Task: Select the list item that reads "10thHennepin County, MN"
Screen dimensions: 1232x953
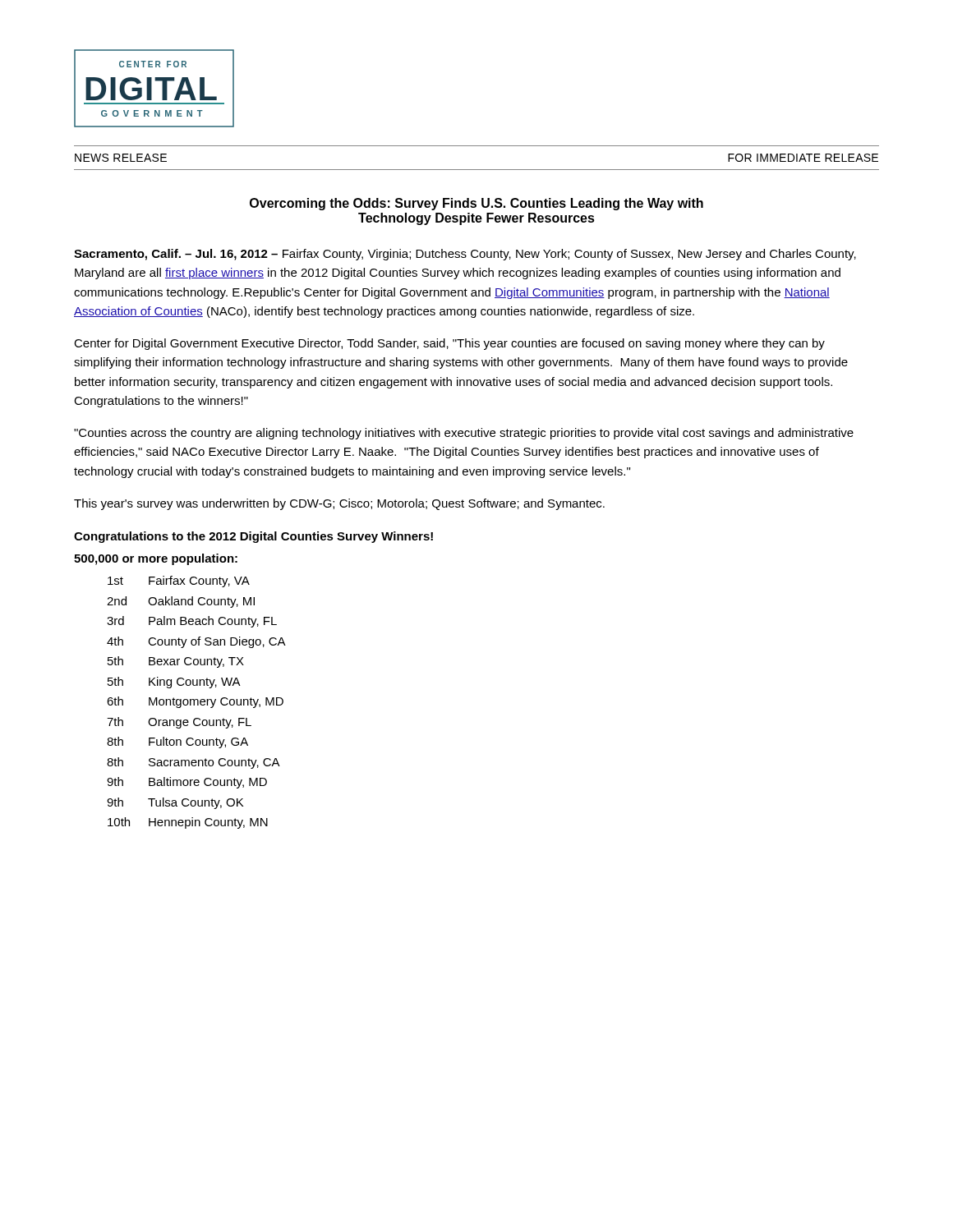Action: 188,823
